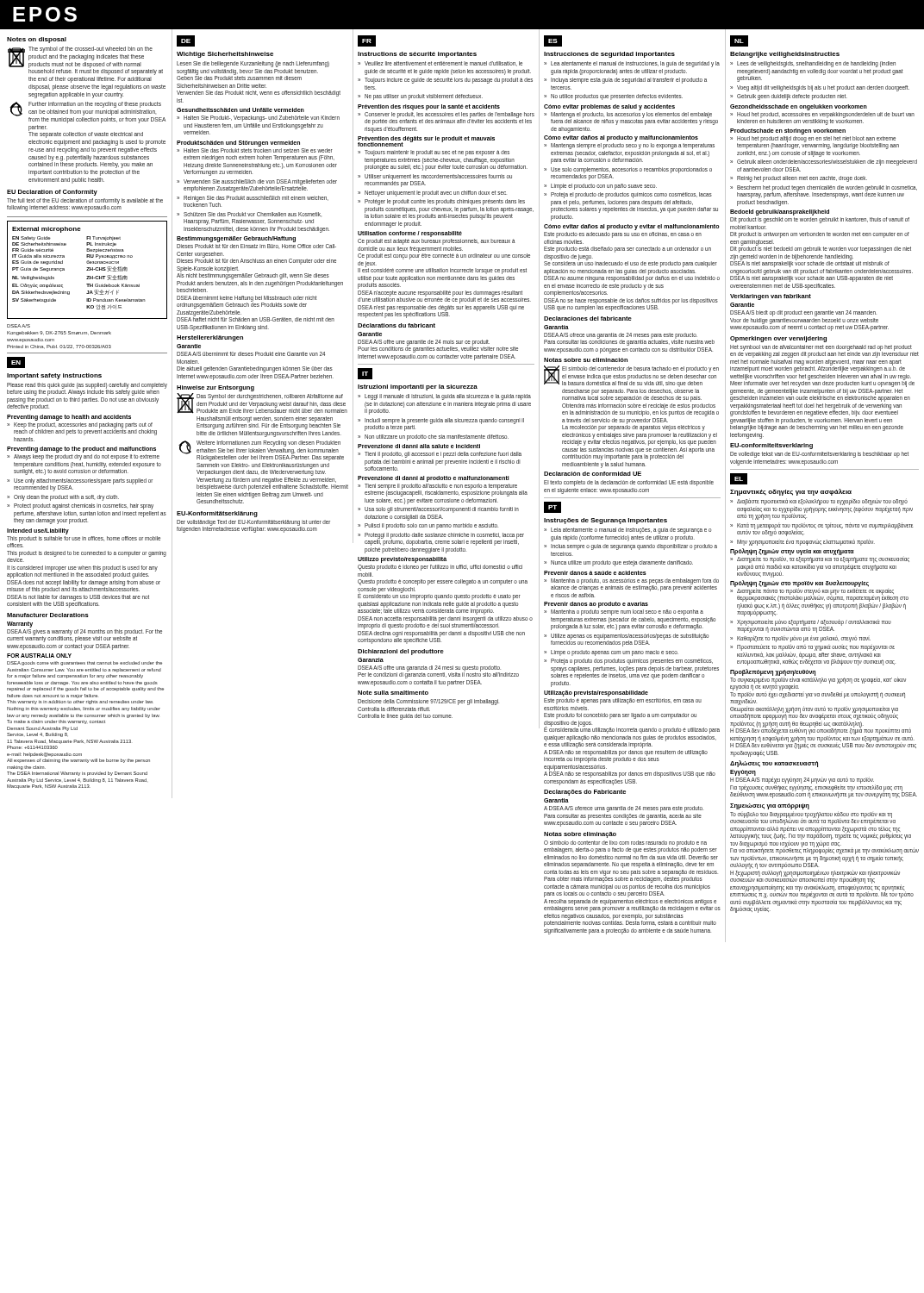Point to the region starting "Déclarations du fabricant"

point(396,325)
